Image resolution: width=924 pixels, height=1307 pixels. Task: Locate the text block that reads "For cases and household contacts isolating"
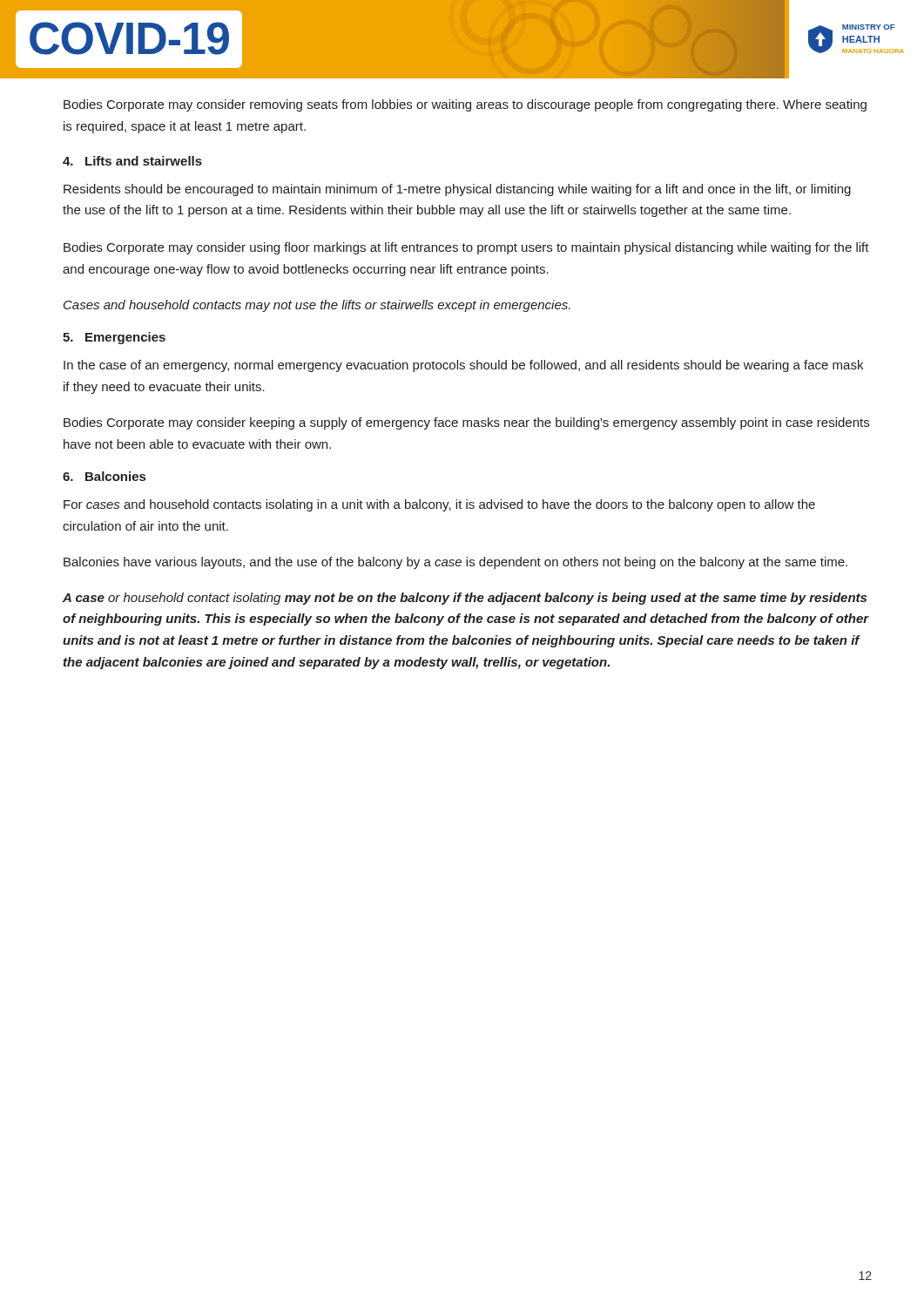pos(439,515)
